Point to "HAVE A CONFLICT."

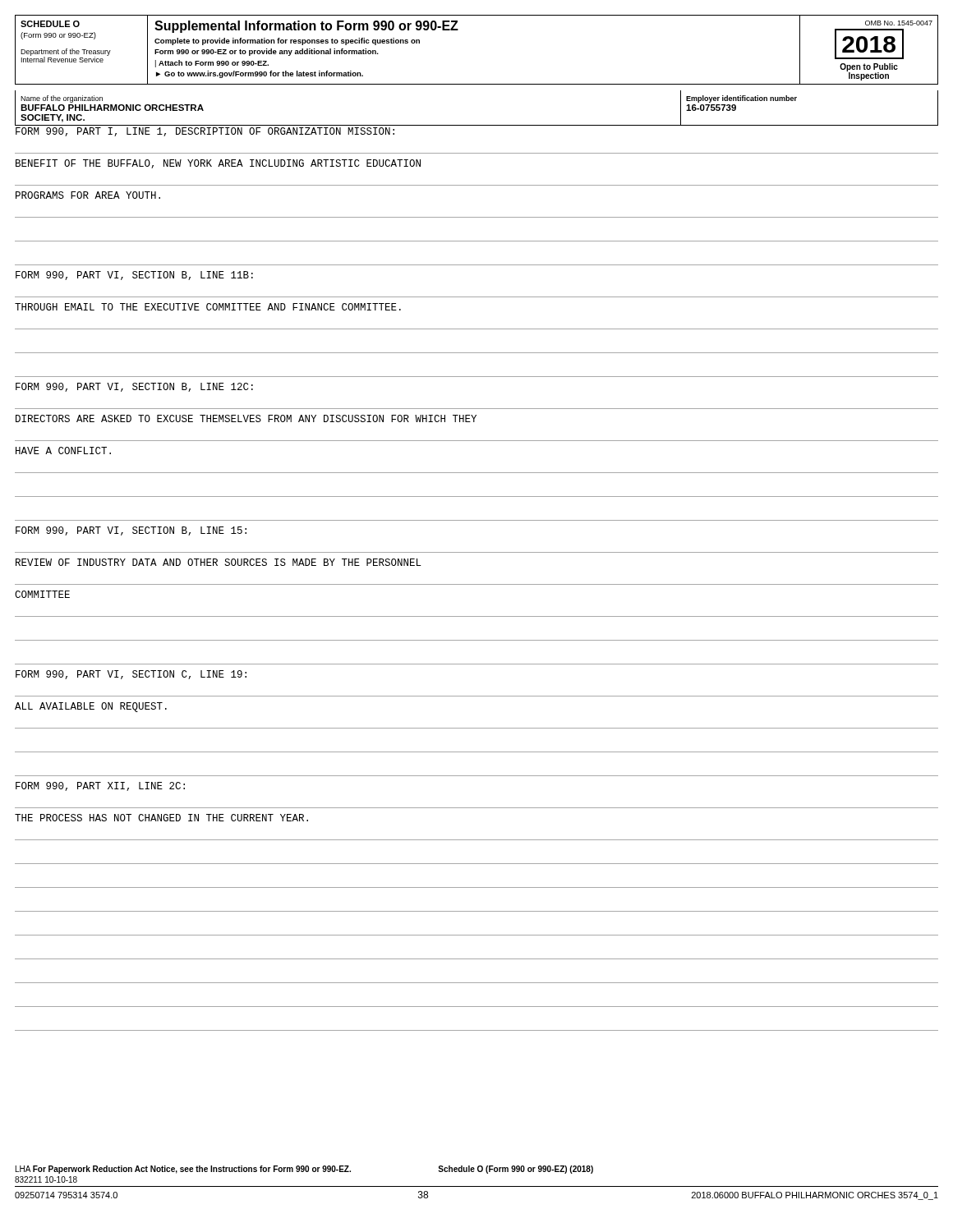(64, 452)
